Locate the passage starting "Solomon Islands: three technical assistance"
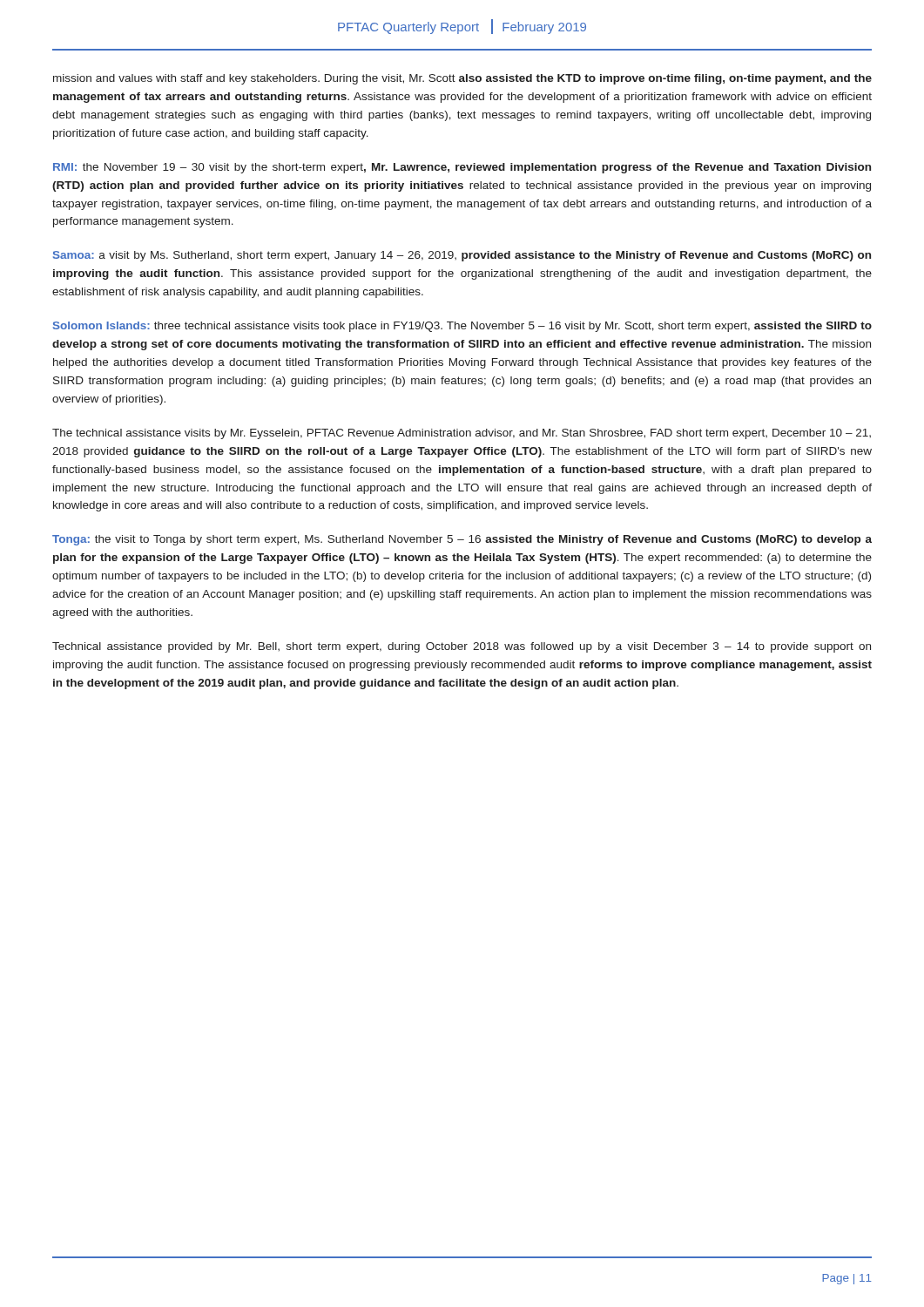The height and width of the screenshot is (1307, 924). point(462,362)
